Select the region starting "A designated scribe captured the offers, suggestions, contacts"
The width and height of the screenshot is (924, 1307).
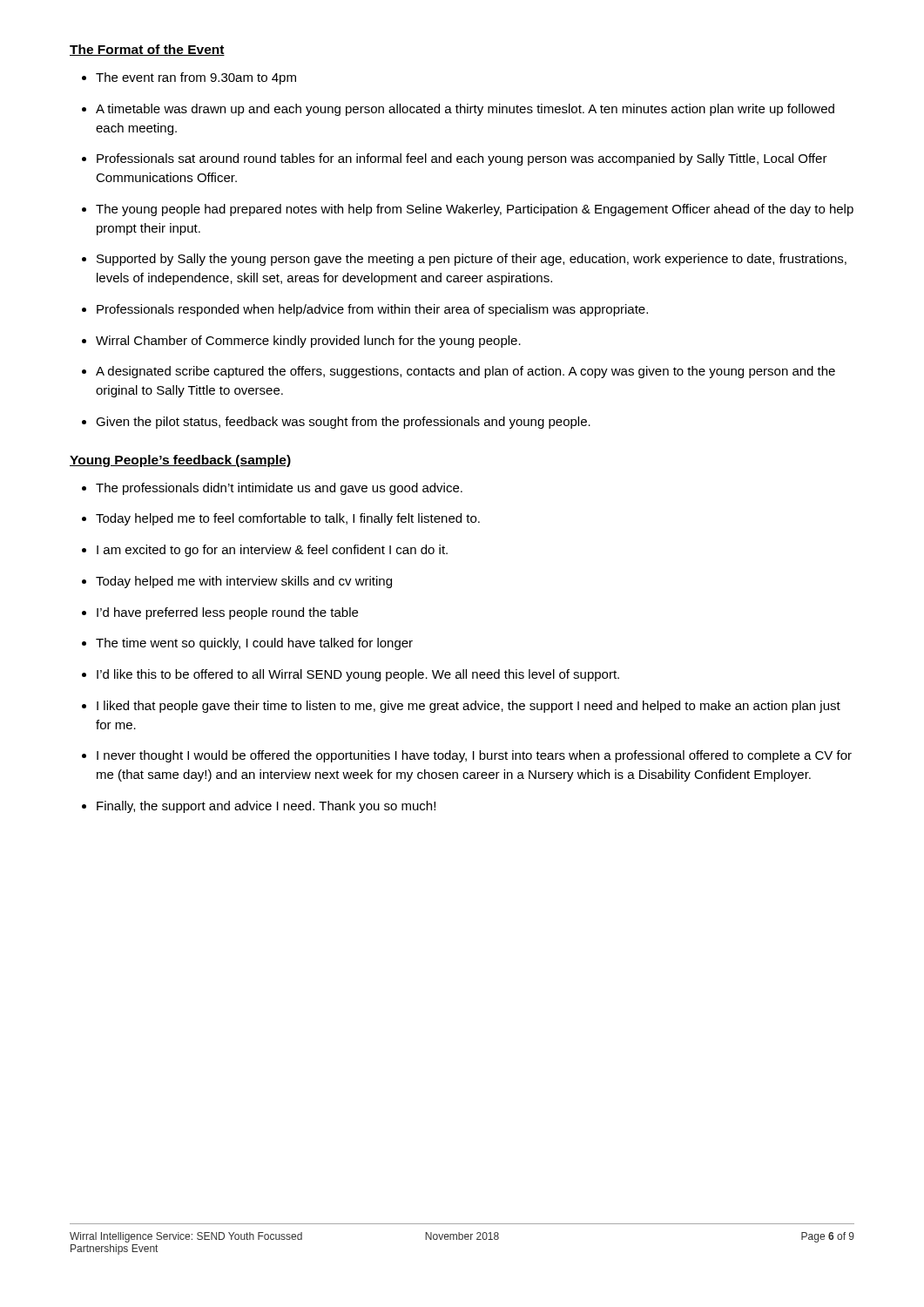466,380
